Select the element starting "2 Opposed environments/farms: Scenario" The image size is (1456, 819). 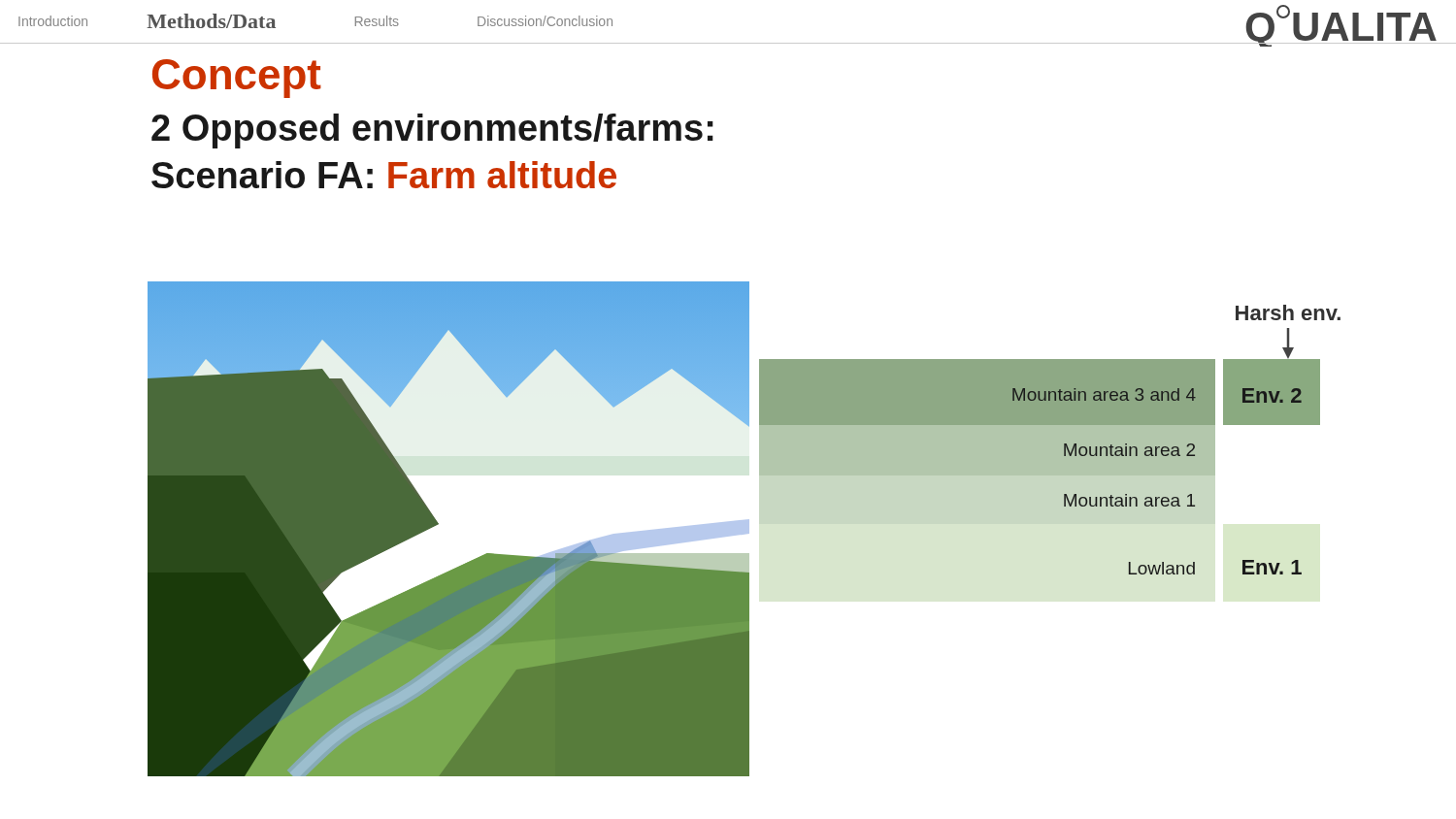click(433, 152)
